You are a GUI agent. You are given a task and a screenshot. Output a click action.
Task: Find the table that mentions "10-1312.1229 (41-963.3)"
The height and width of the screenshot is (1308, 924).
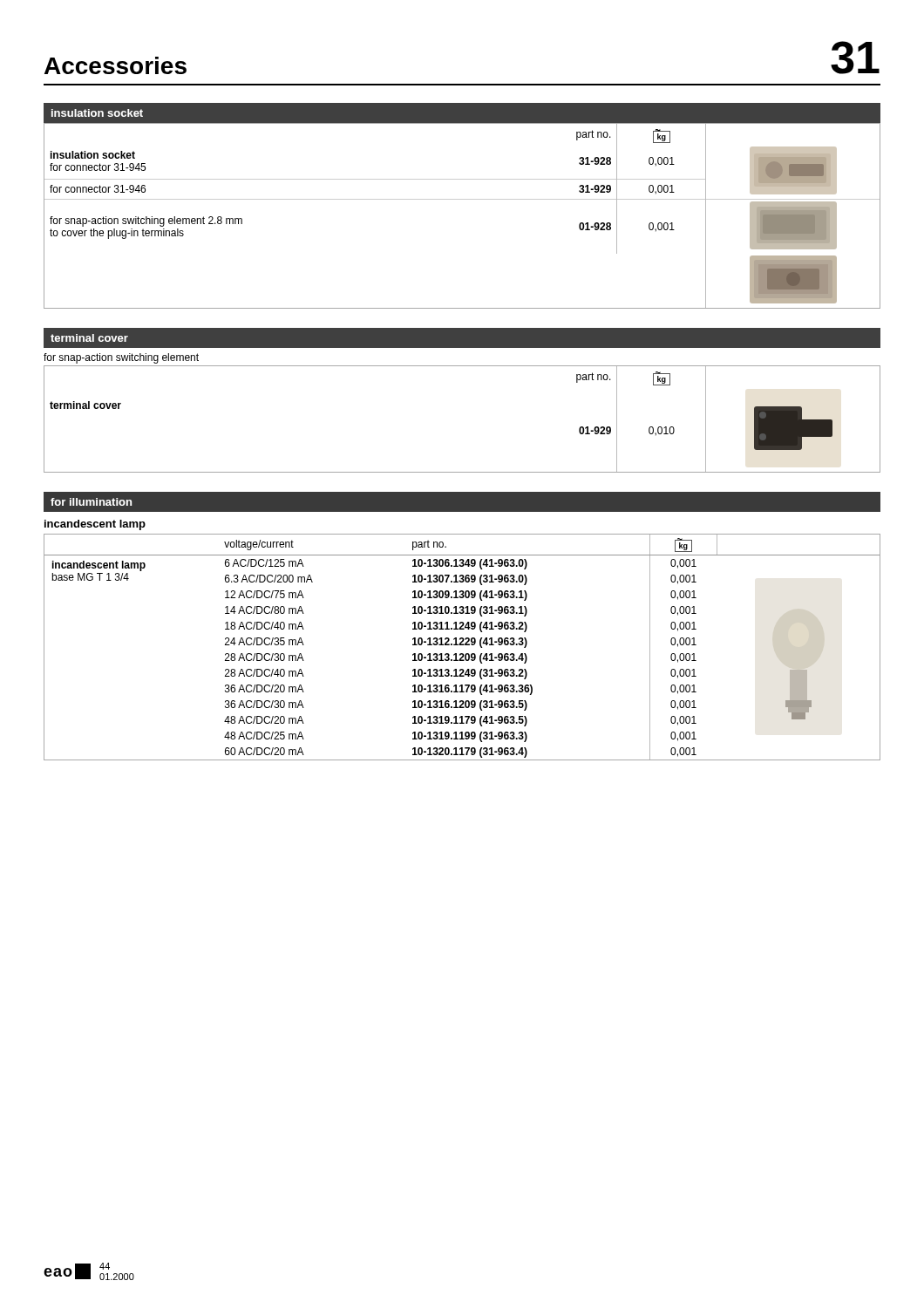[x=462, y=647]
